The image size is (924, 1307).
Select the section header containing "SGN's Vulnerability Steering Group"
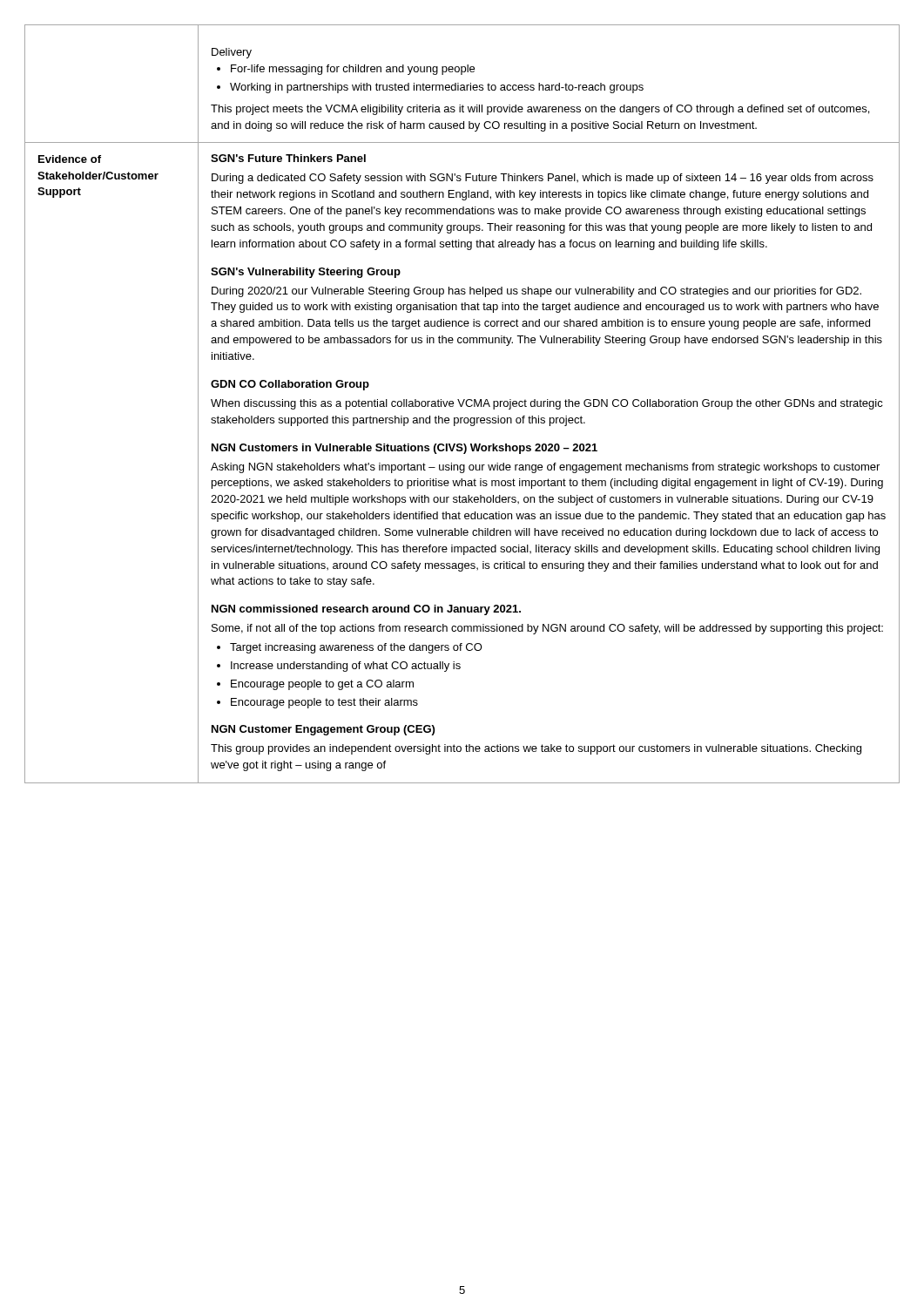click(306, 271)
